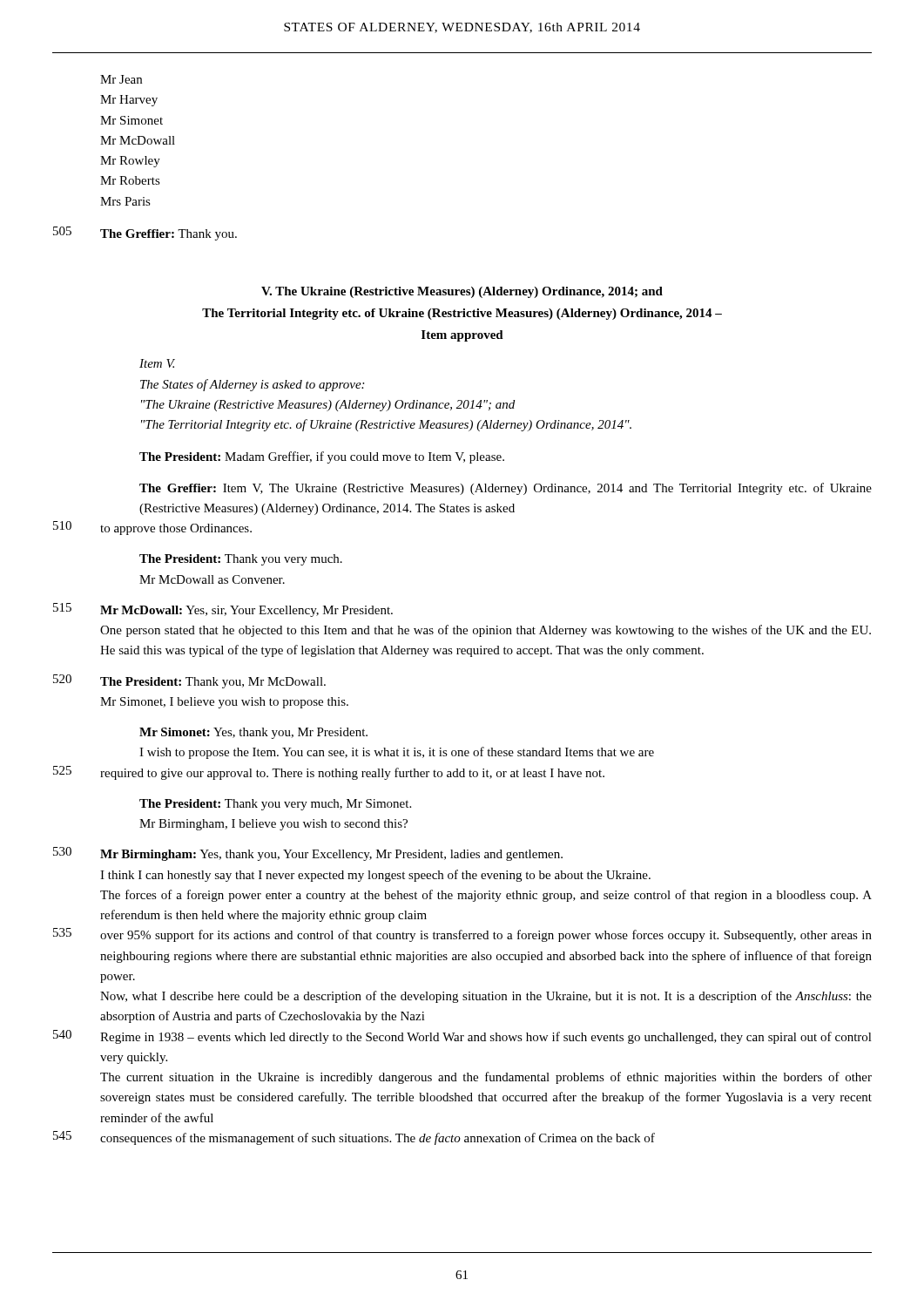
Task: Find the block on this page that starts "Mr Simonet: Yes, thank you,"
Action: pyautogui.click(x=397, y=742)
